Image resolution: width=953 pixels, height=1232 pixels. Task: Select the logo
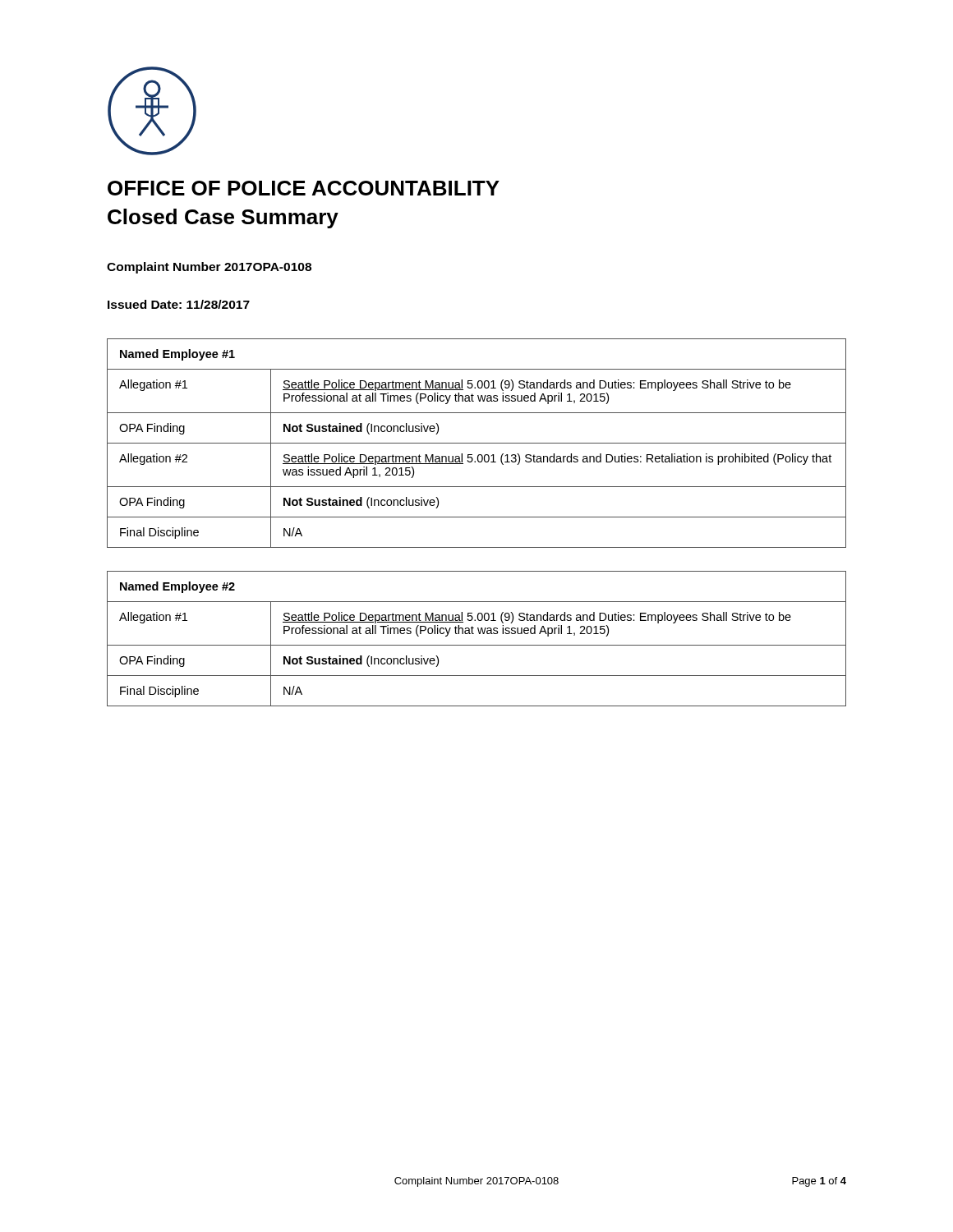click(x=476, y=112)
